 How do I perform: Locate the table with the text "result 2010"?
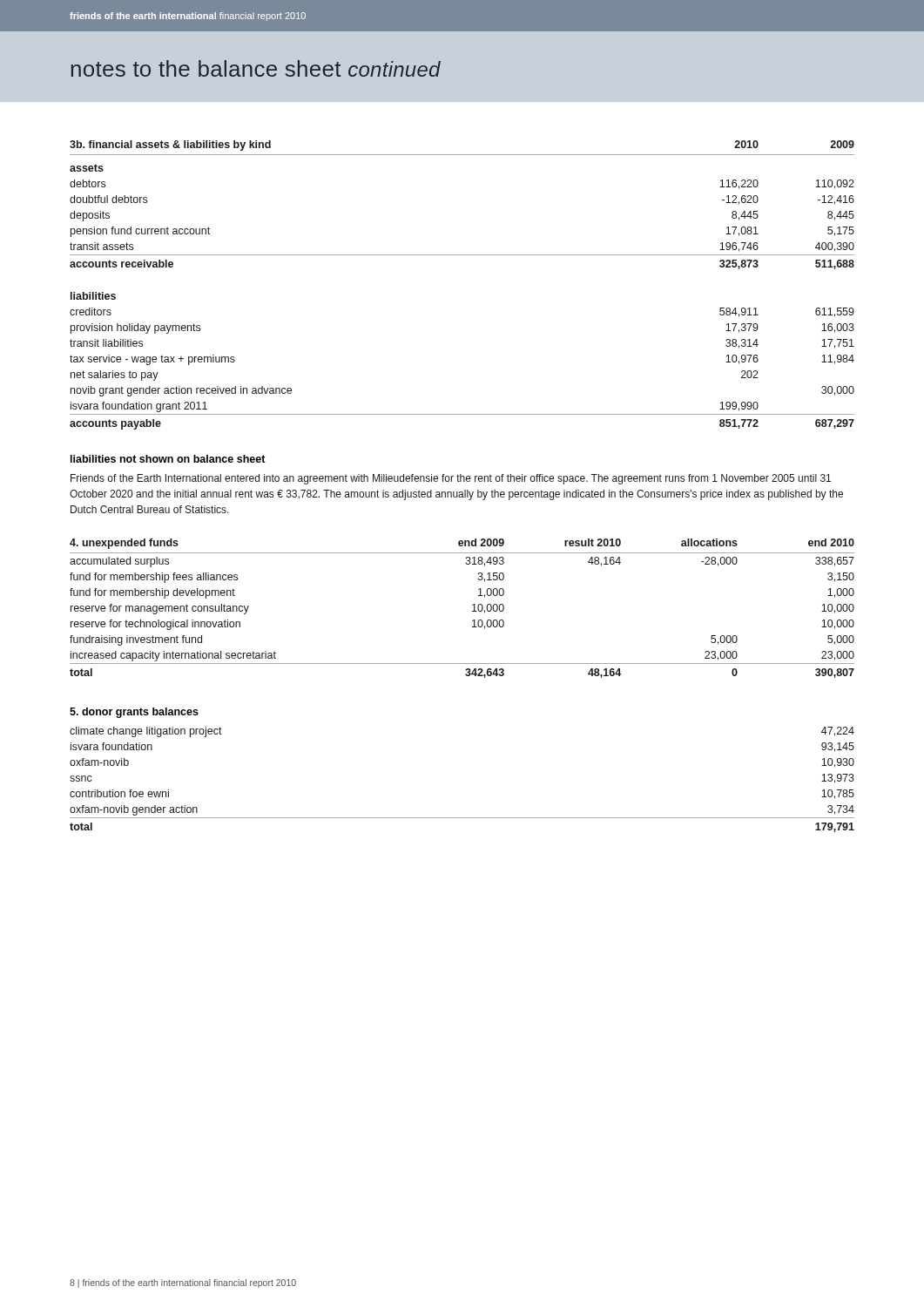462,608
